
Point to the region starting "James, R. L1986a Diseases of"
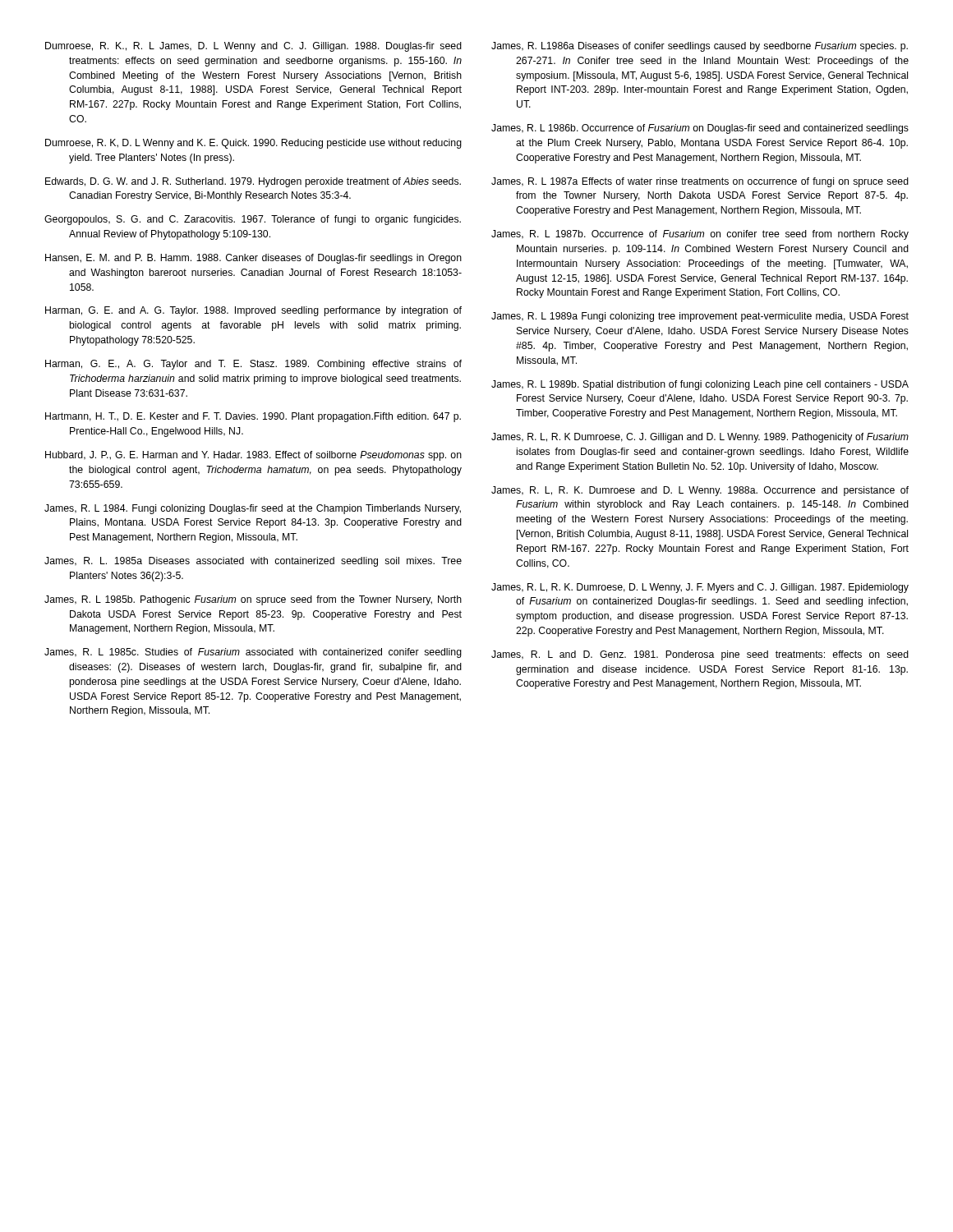[700, 75]
